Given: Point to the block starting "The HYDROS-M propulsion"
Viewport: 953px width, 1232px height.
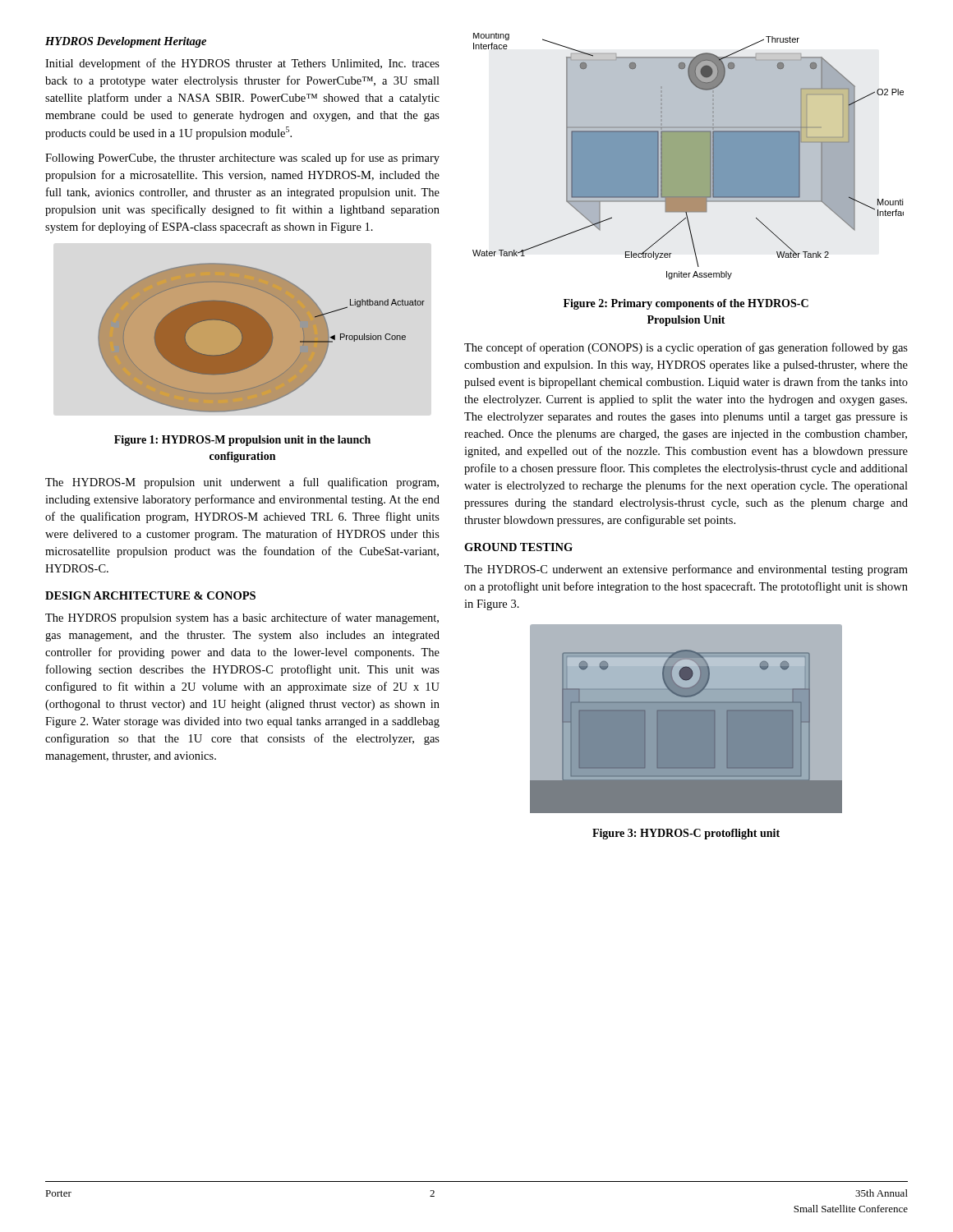Looking at the screenshot, I should [242, 525].
